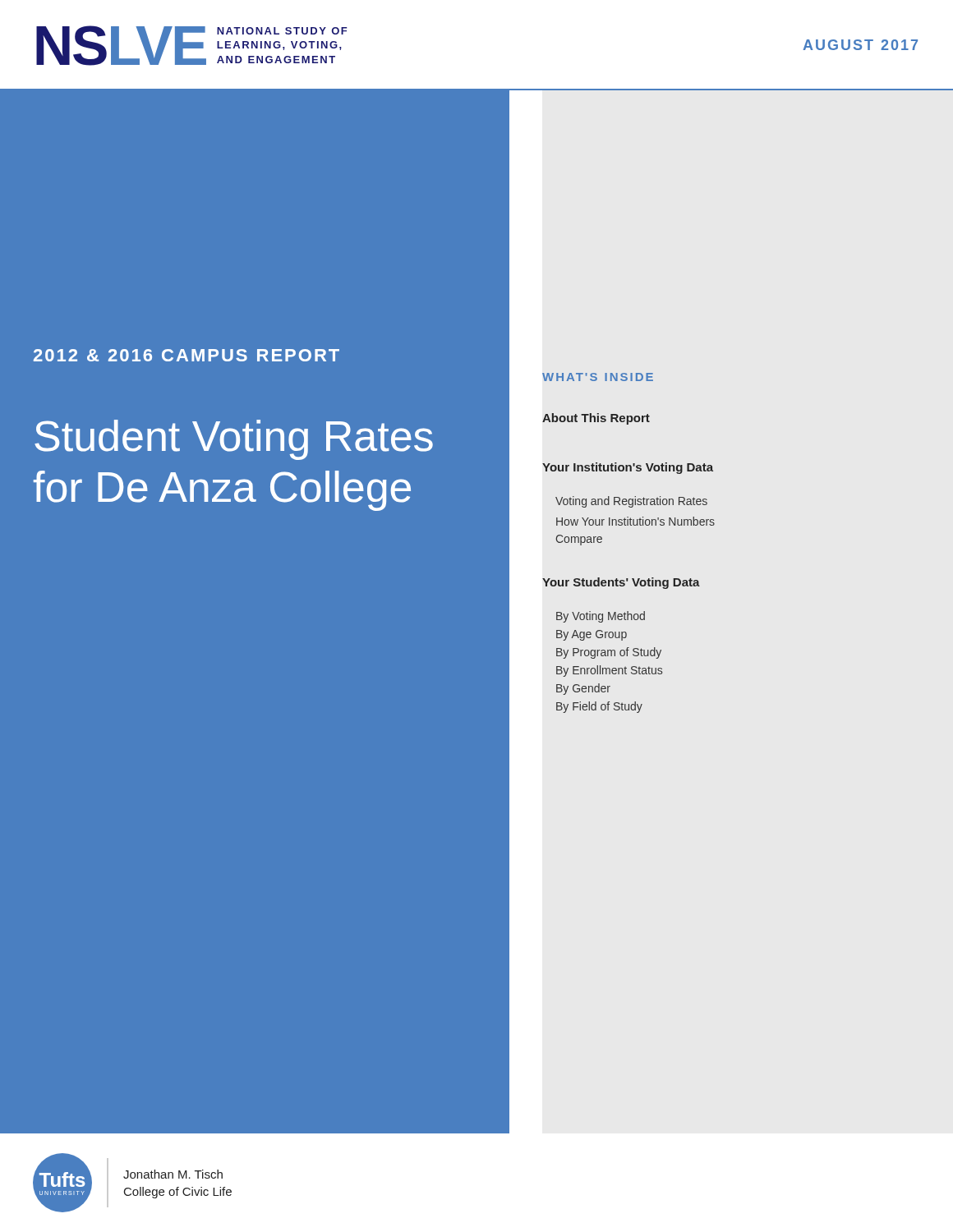953x1232 pixels.
Task: Point to "Your Institution's Voting Data"
Action: click(628, 467)
